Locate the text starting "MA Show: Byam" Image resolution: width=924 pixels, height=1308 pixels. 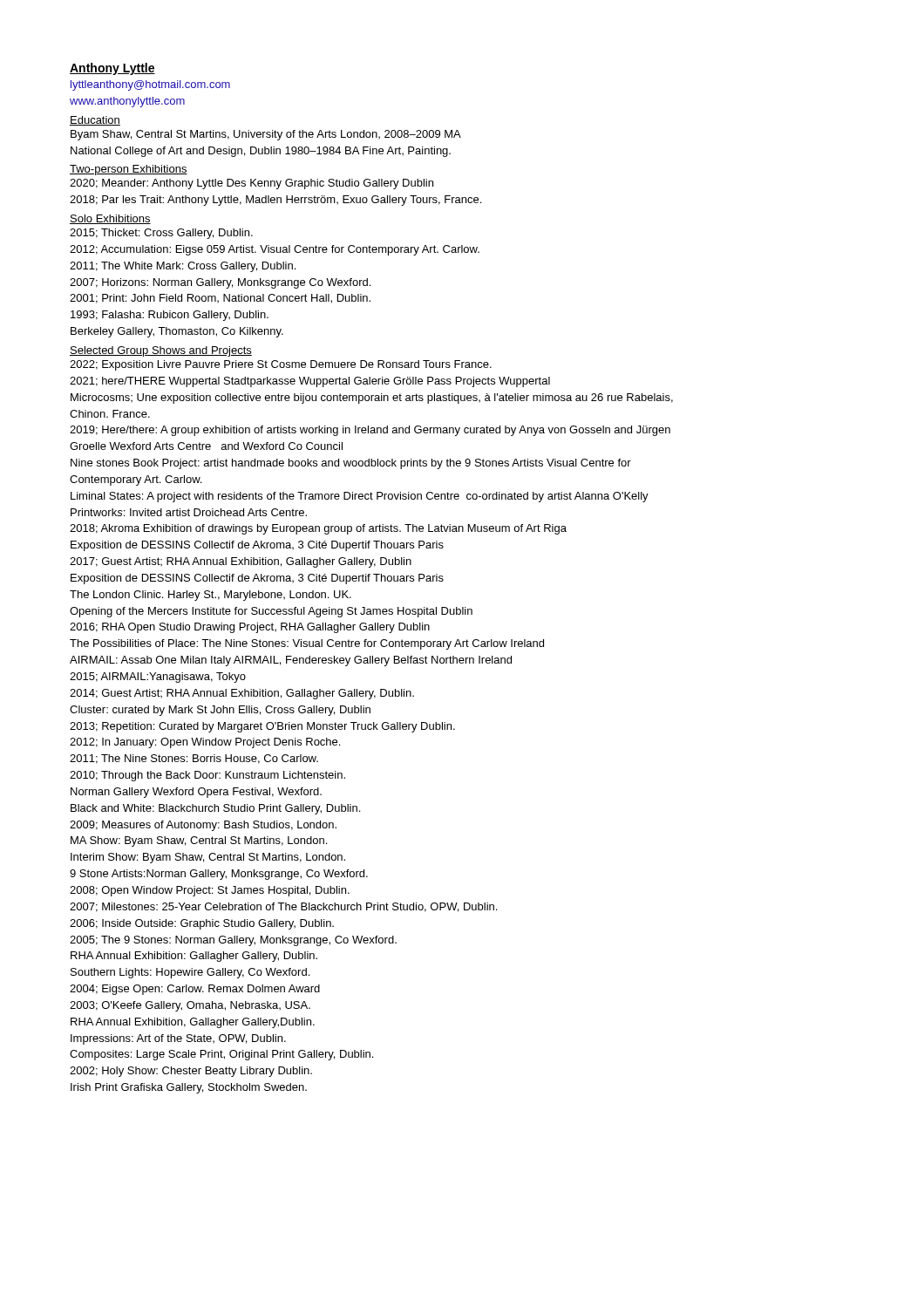coord(199,841)
